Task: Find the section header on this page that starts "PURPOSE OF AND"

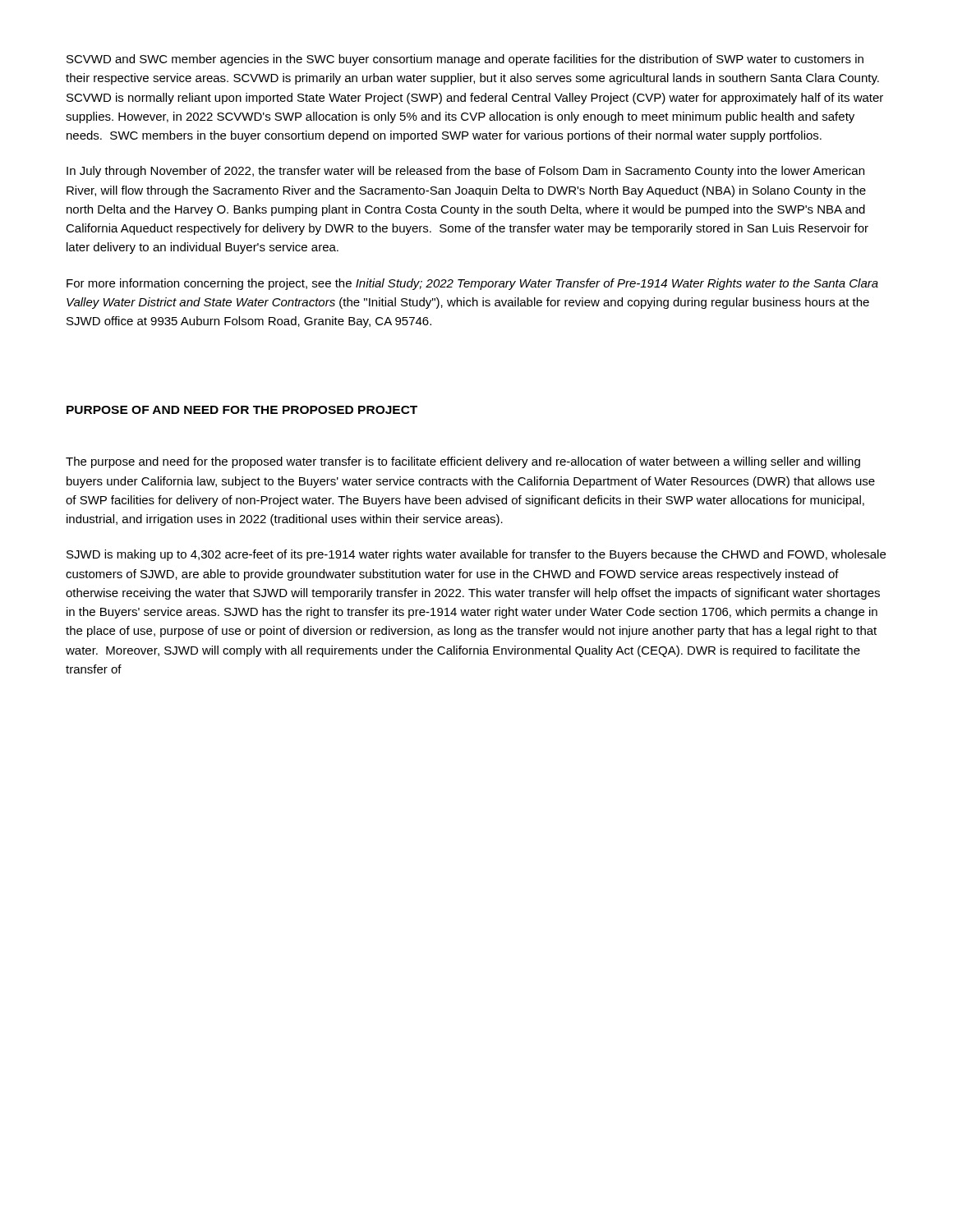Action: (242, 410)
